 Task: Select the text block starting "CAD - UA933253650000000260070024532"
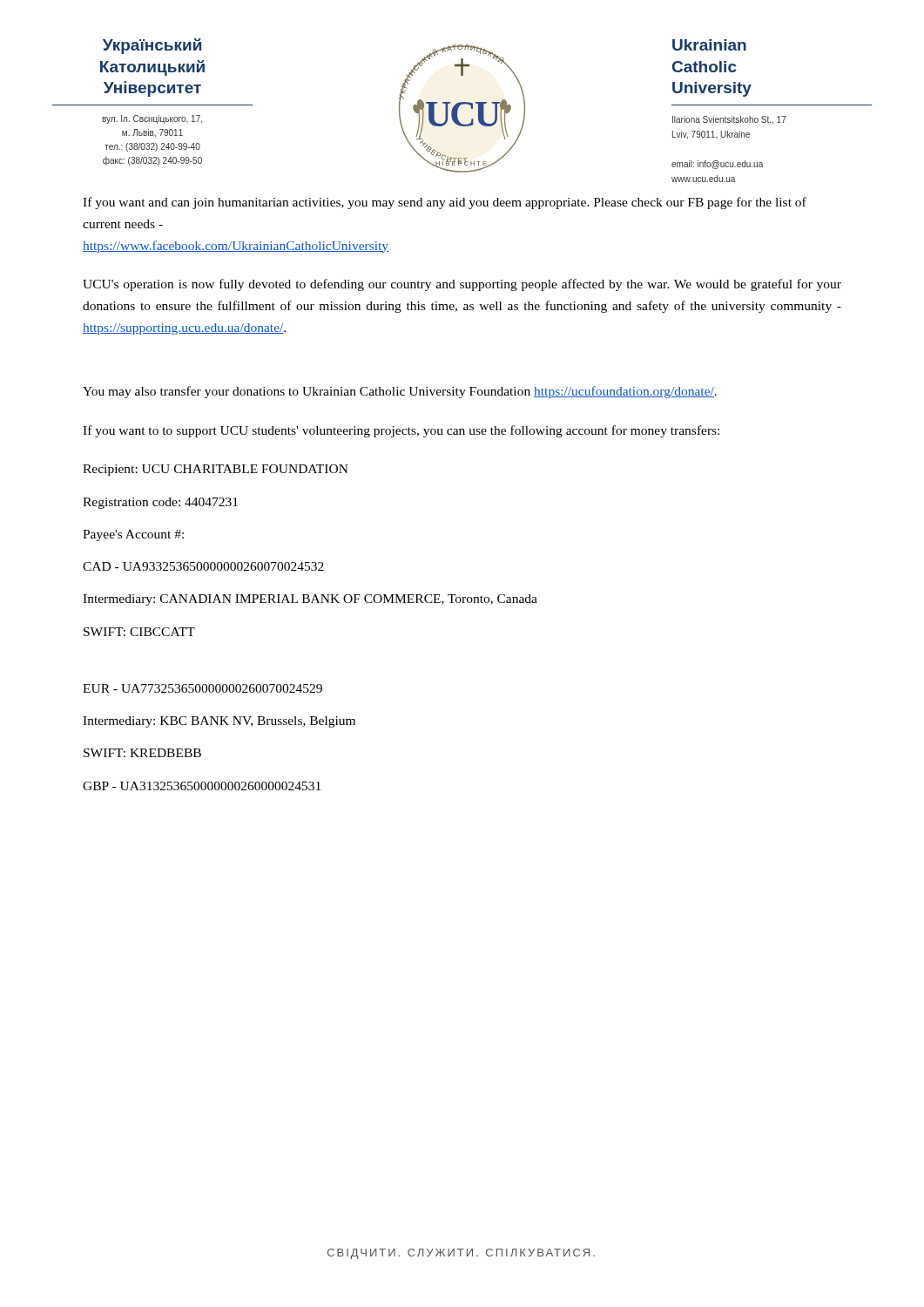tap(203, 566)
